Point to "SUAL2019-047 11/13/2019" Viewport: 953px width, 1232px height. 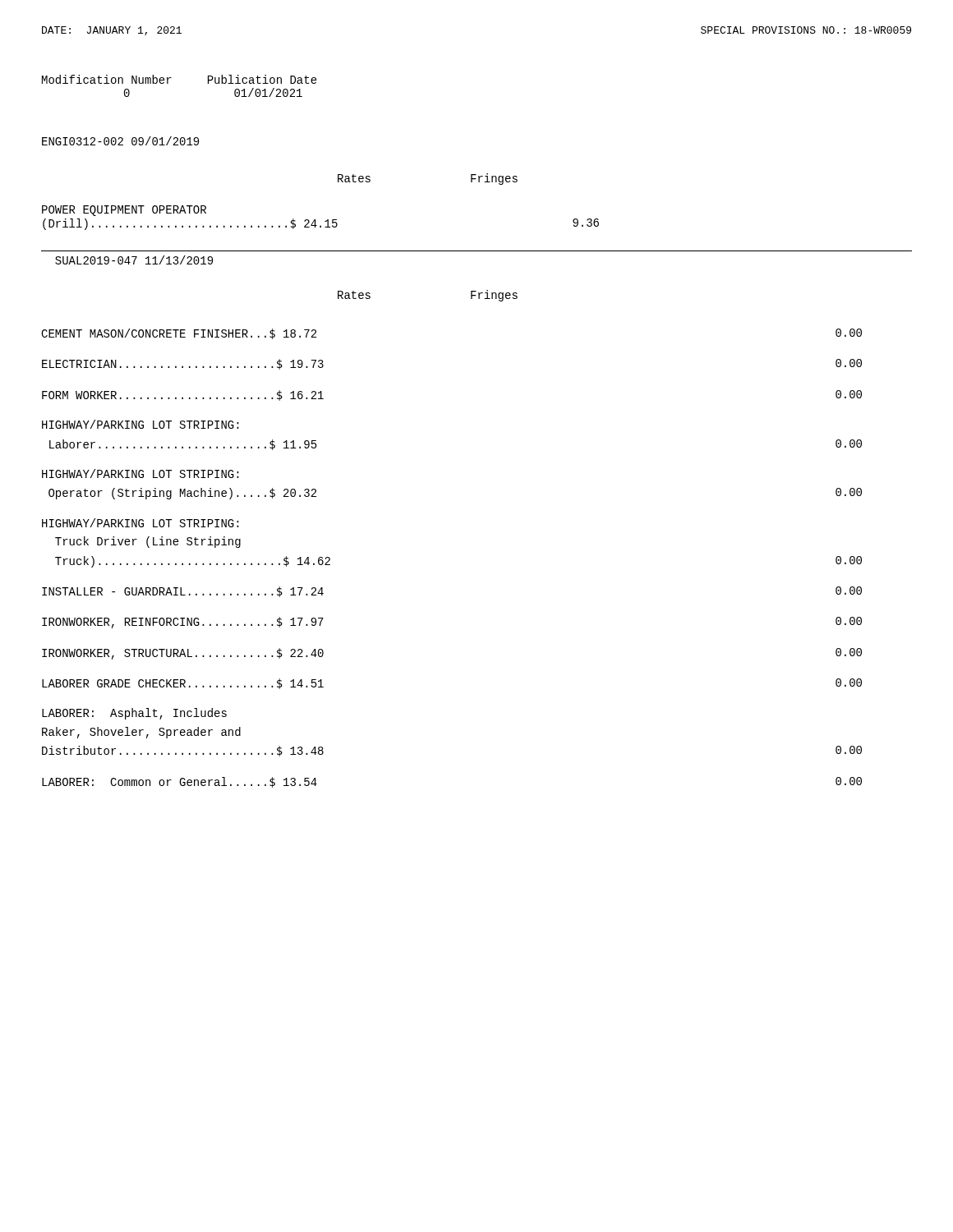point(127,261)
